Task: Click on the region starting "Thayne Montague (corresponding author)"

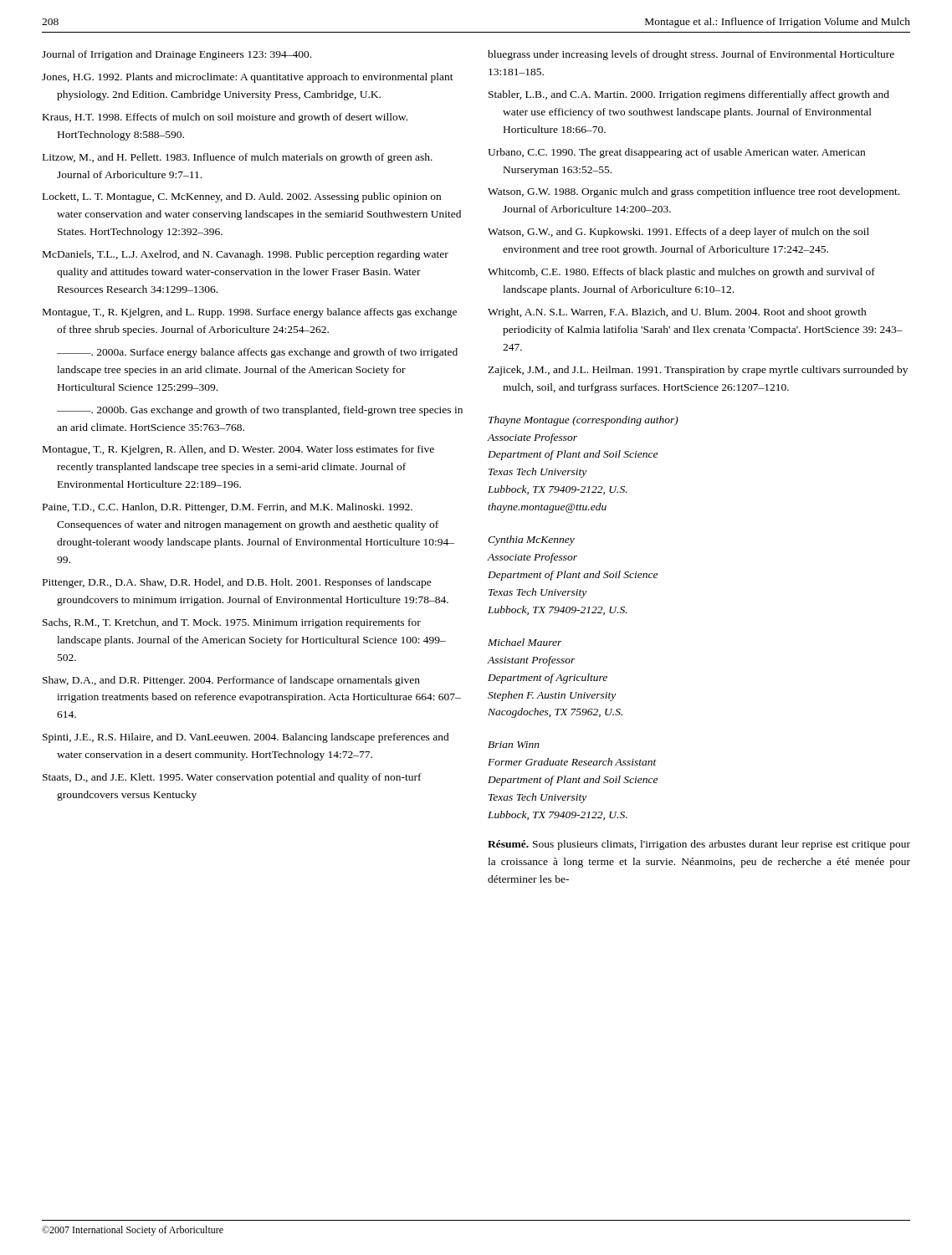Action: tap(583, 421)
